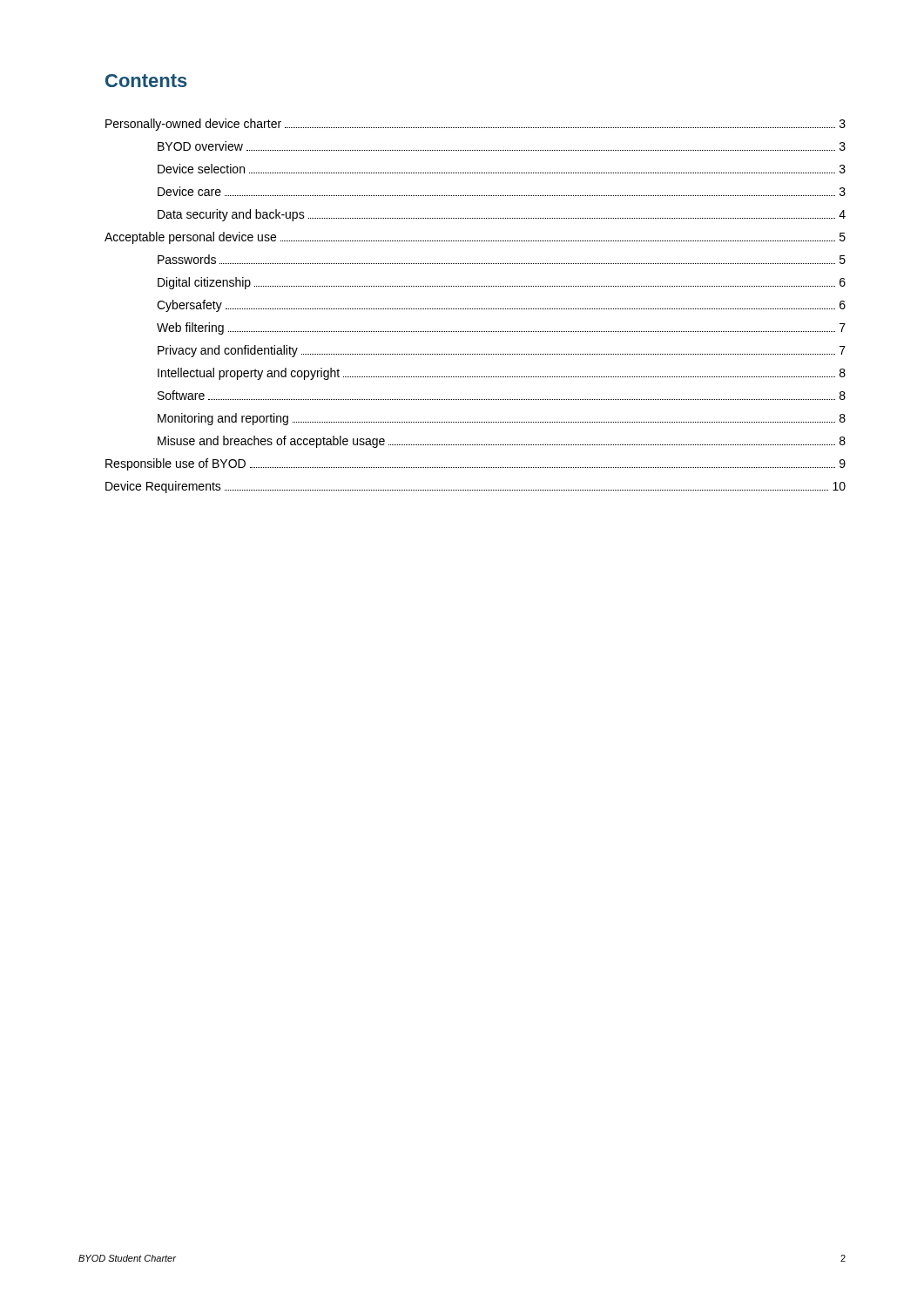Where does it say "Intellectual property and copyright 8"?
The image size is (924, 1307).
pyautogui.click(x=501, y=373)
